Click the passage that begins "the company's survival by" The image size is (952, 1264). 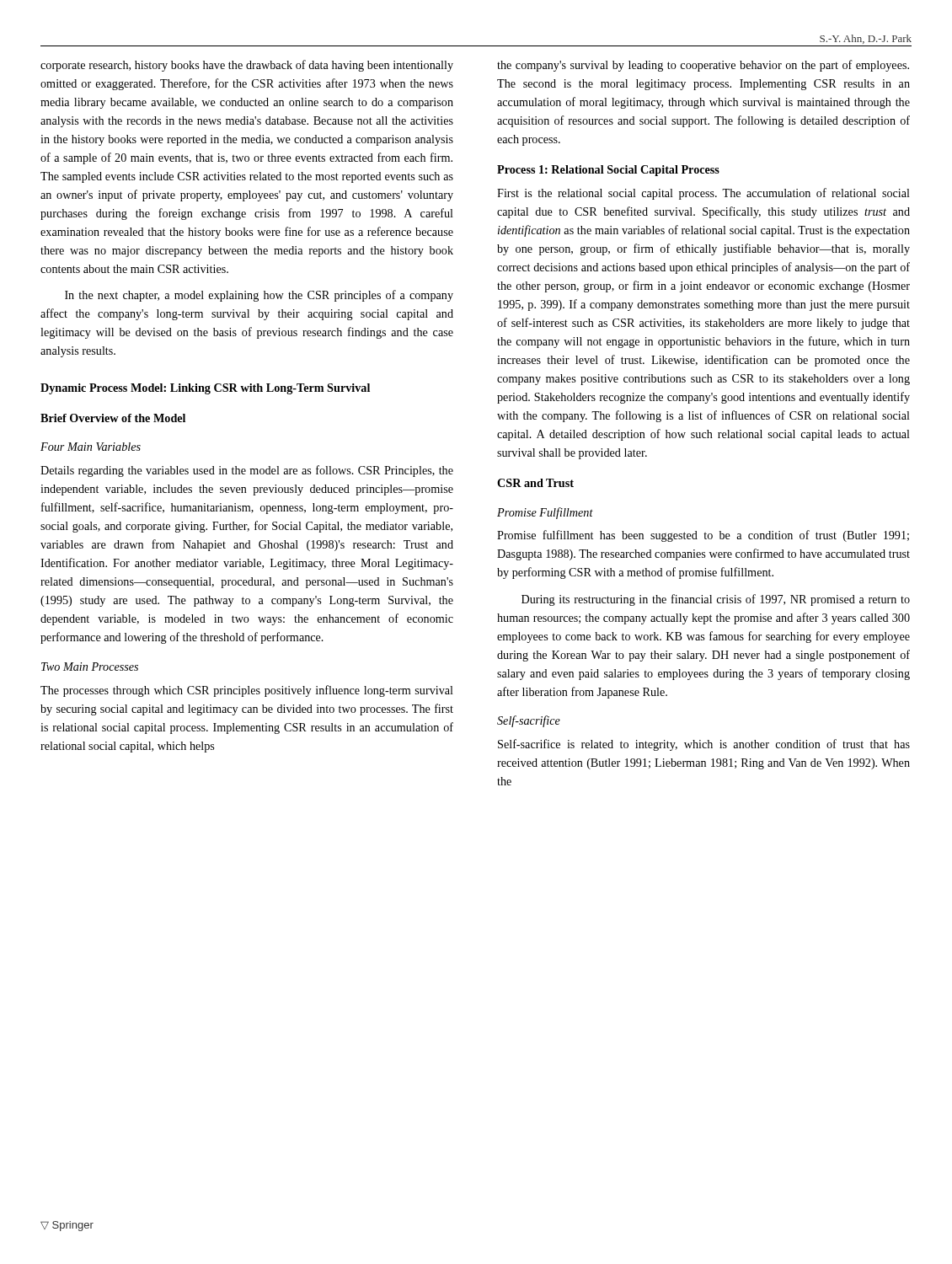pyautogui.click(x=703, y=102)
